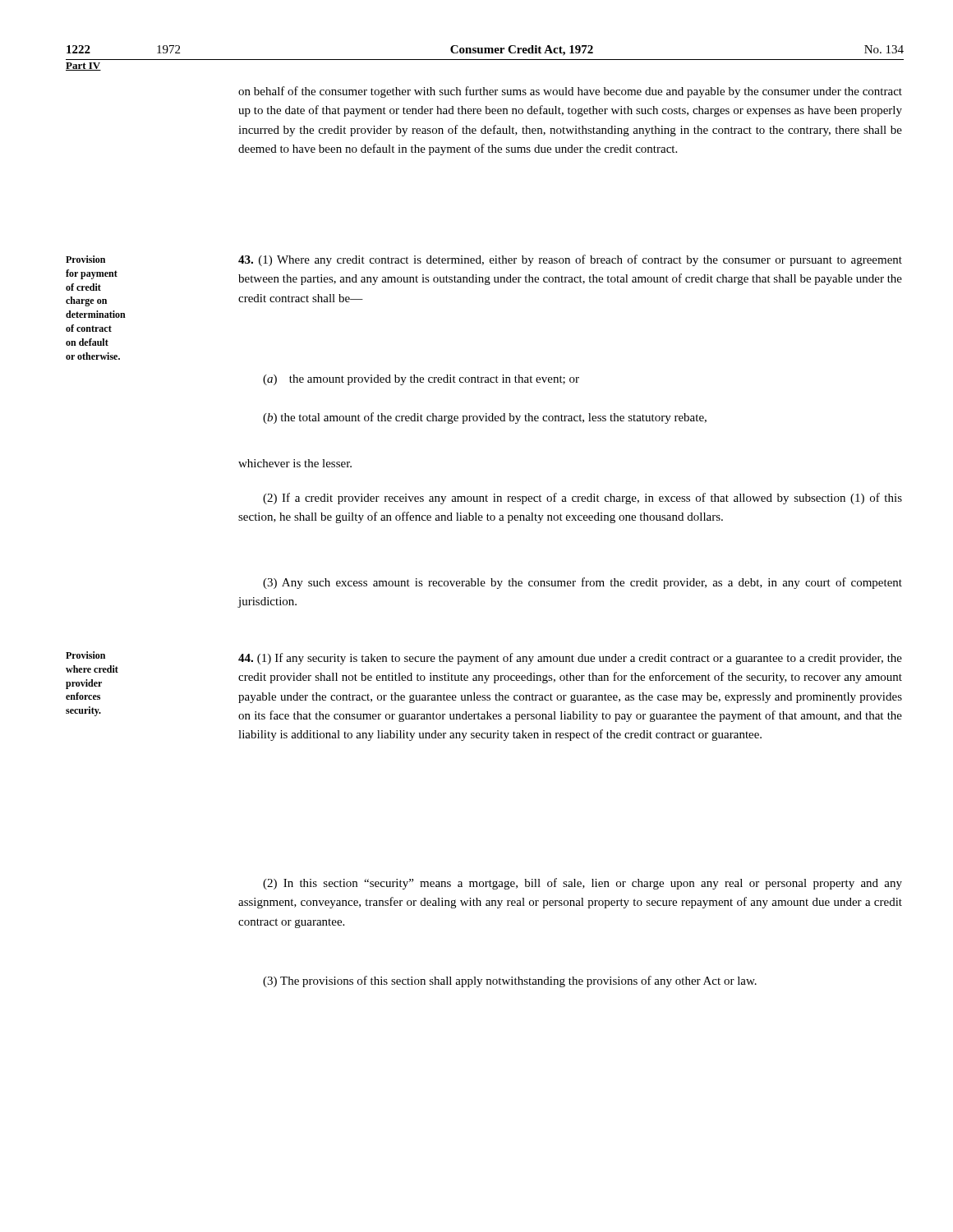Image resolution: width=953 pixels, height=1232 pixels.
Task: Where is the passage that starts "(b) the total"?
Action: click(x=485, y=417)
